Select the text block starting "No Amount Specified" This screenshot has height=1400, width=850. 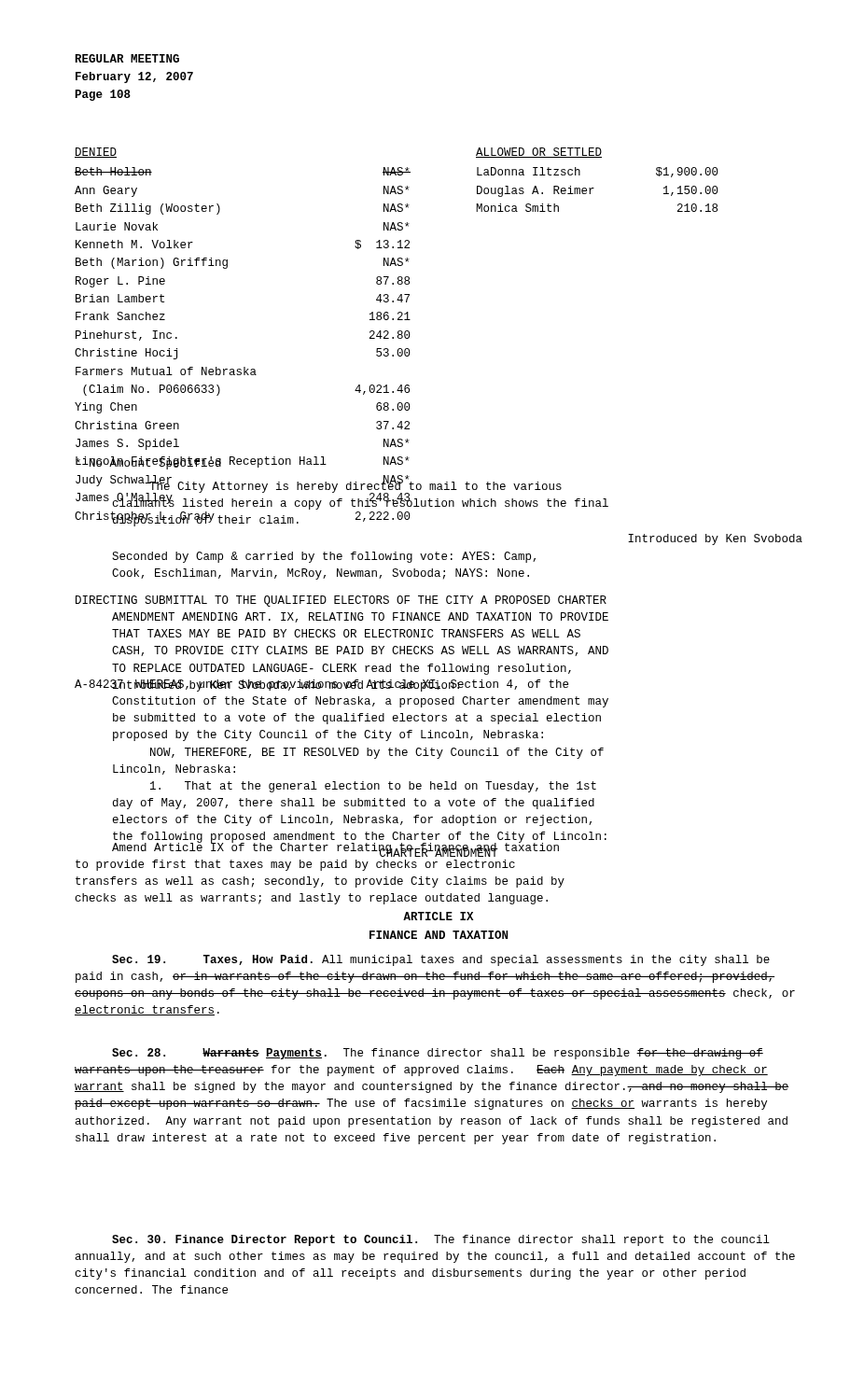[148, 464]
